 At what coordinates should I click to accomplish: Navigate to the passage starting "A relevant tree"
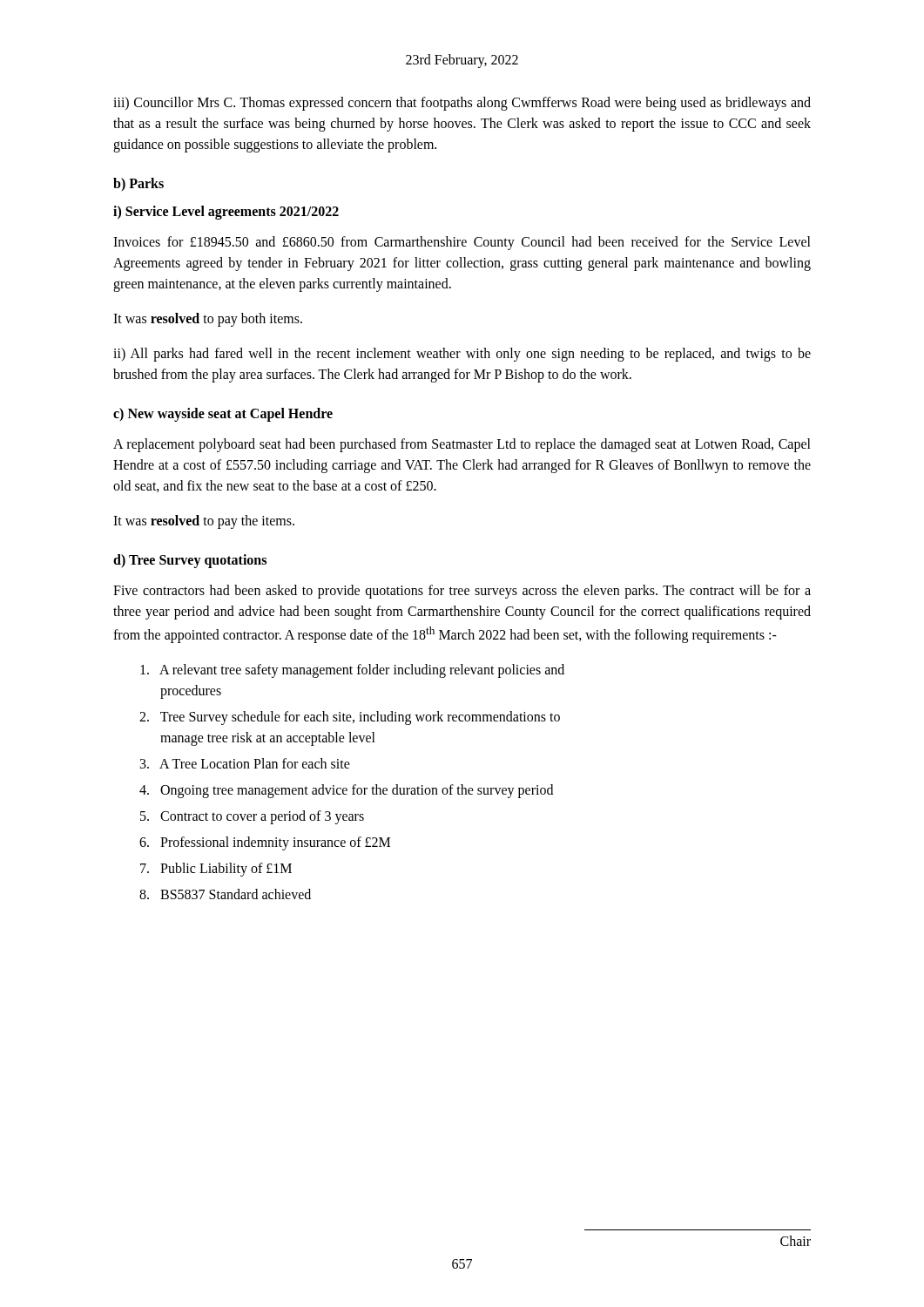pos(352,680)
